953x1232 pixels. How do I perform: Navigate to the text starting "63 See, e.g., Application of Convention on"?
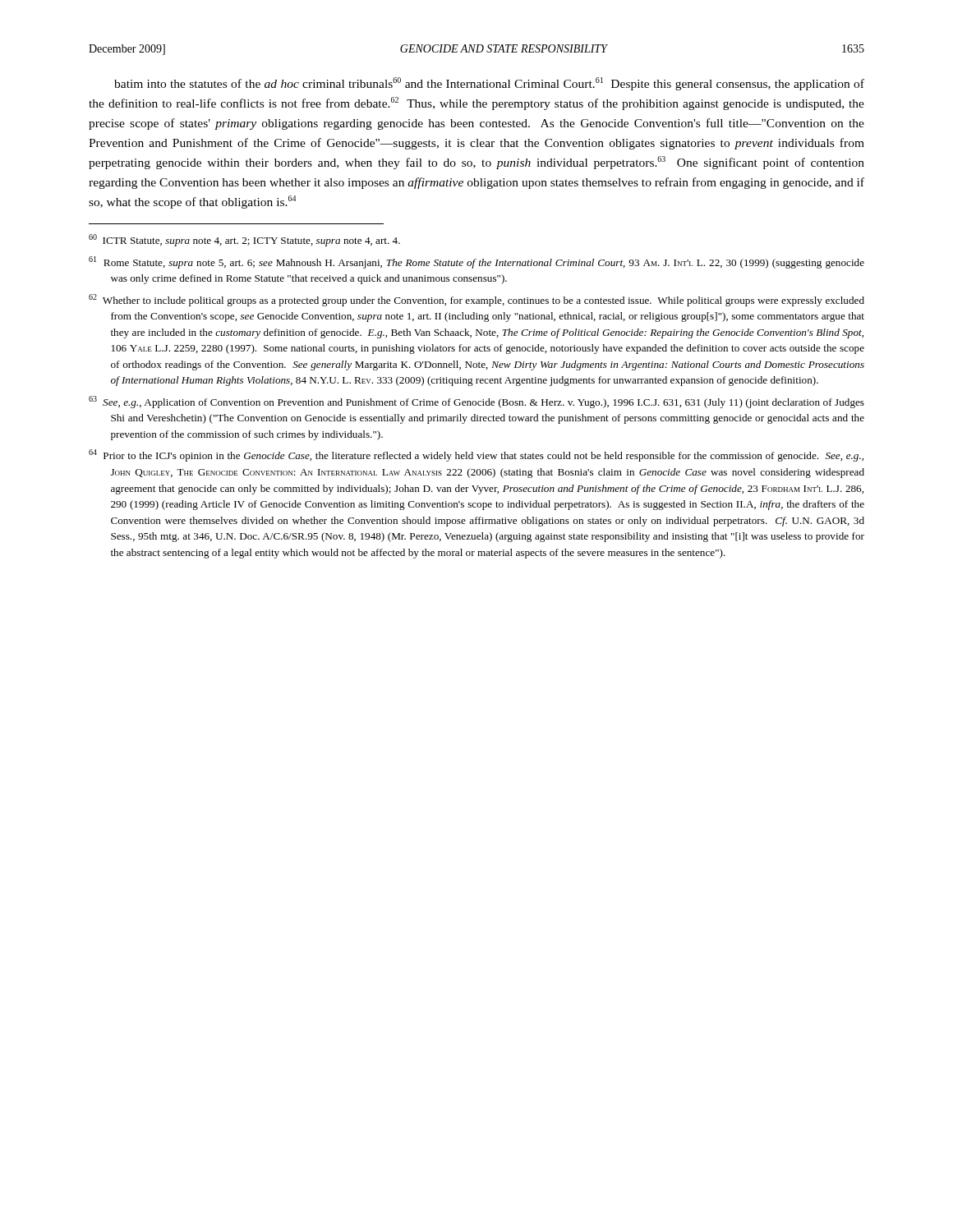pyautogui.click(x=476, y=417)
